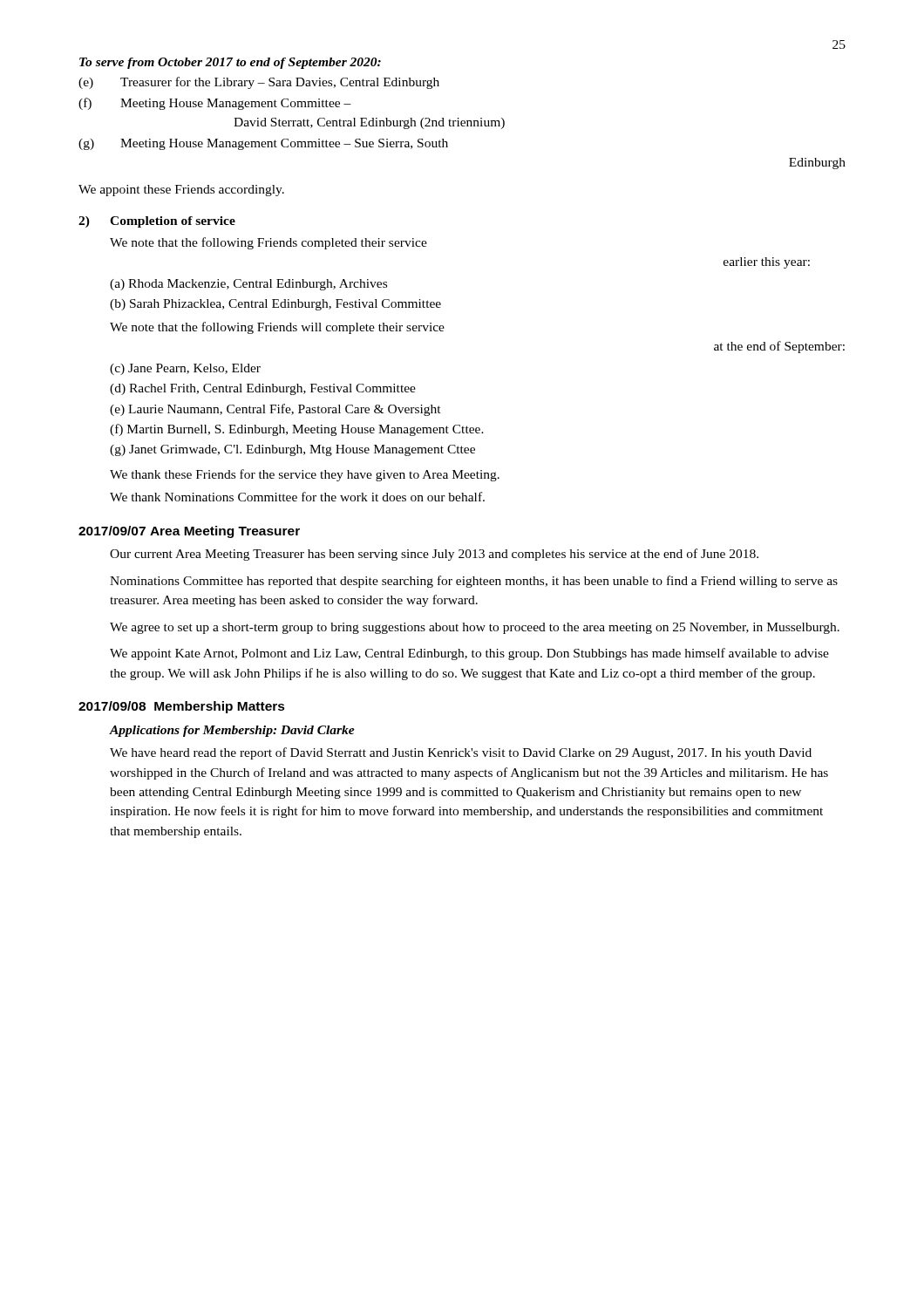Viewport: 924px width, 1308px height.
Task: Locate the text block starting "We thank Nominations Committee"
Action: [x=298, y=497]
